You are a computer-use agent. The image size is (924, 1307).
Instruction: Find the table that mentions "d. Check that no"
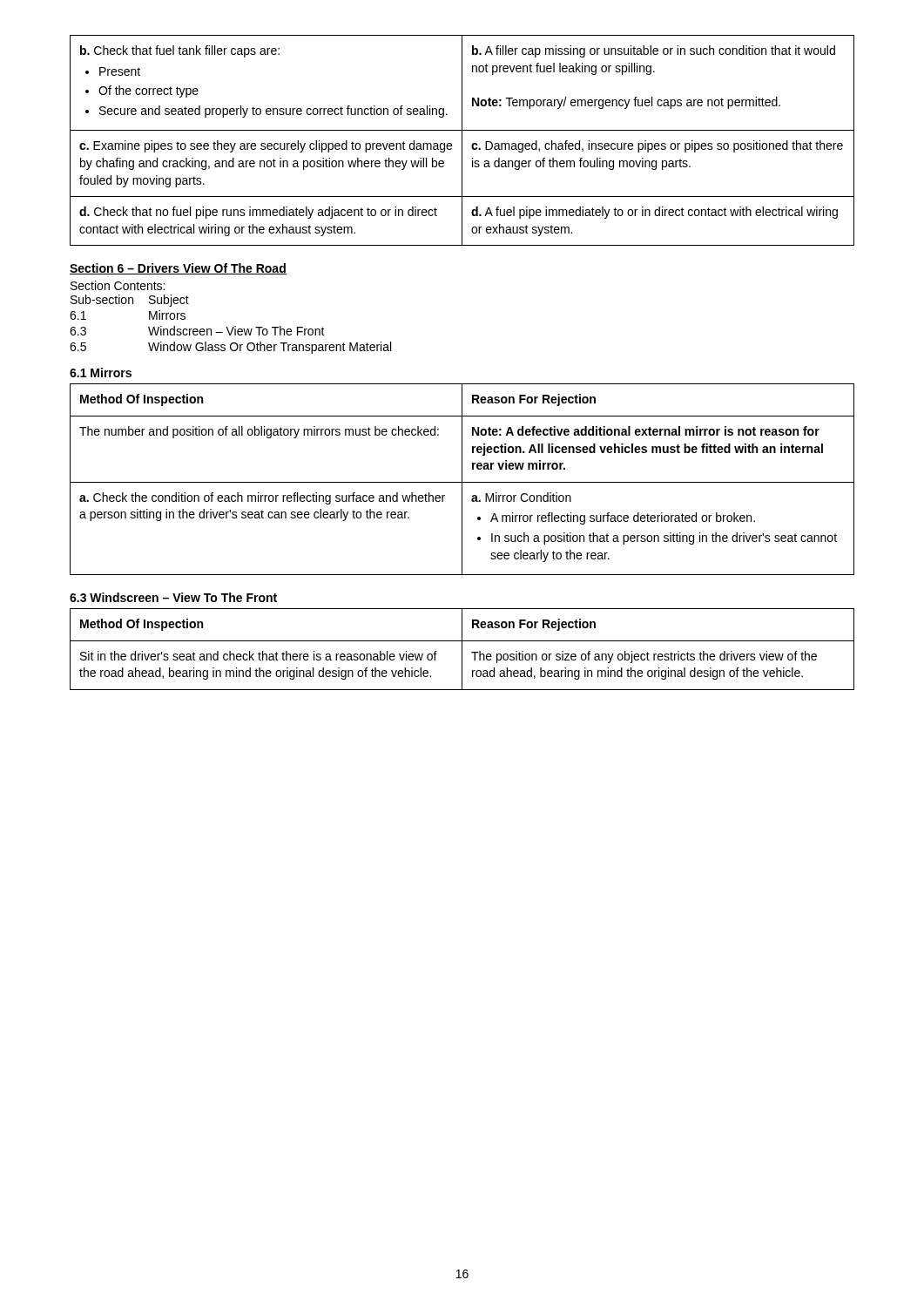462,140
